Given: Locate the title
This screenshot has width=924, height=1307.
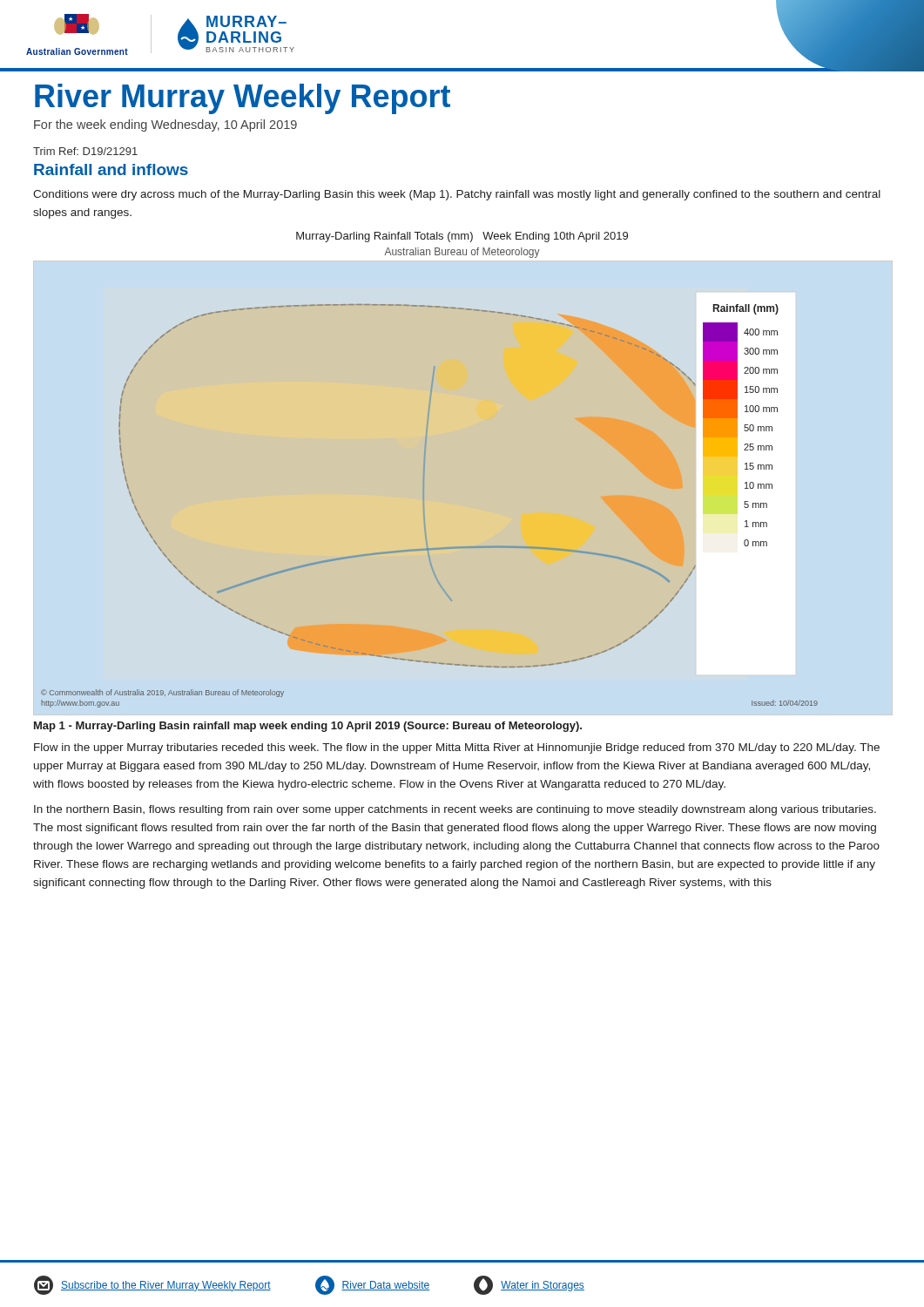Looking at the screenshot, I should [x=462, y=96].
